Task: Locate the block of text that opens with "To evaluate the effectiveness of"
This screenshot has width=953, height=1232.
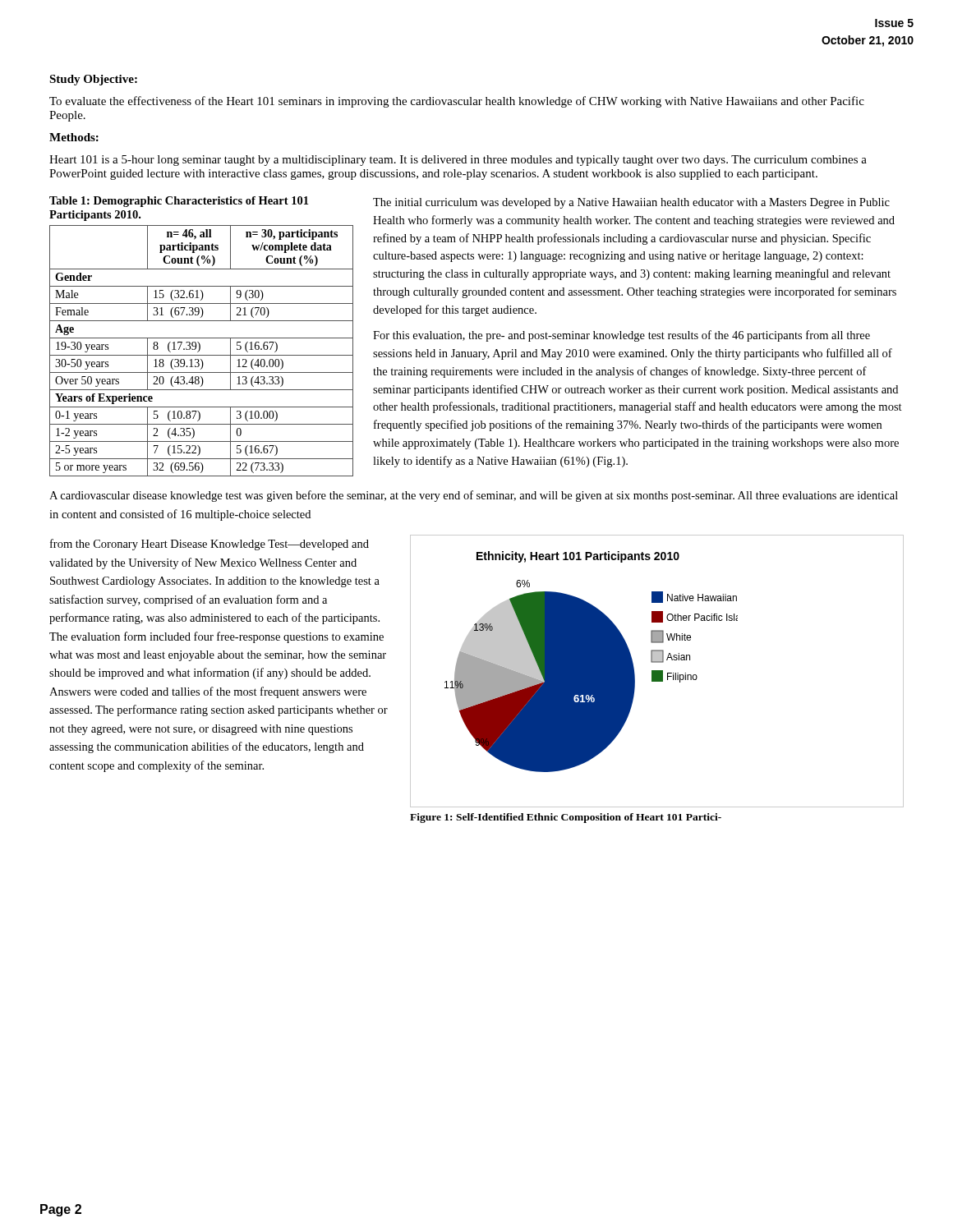Action: click(x=476, y=108)
